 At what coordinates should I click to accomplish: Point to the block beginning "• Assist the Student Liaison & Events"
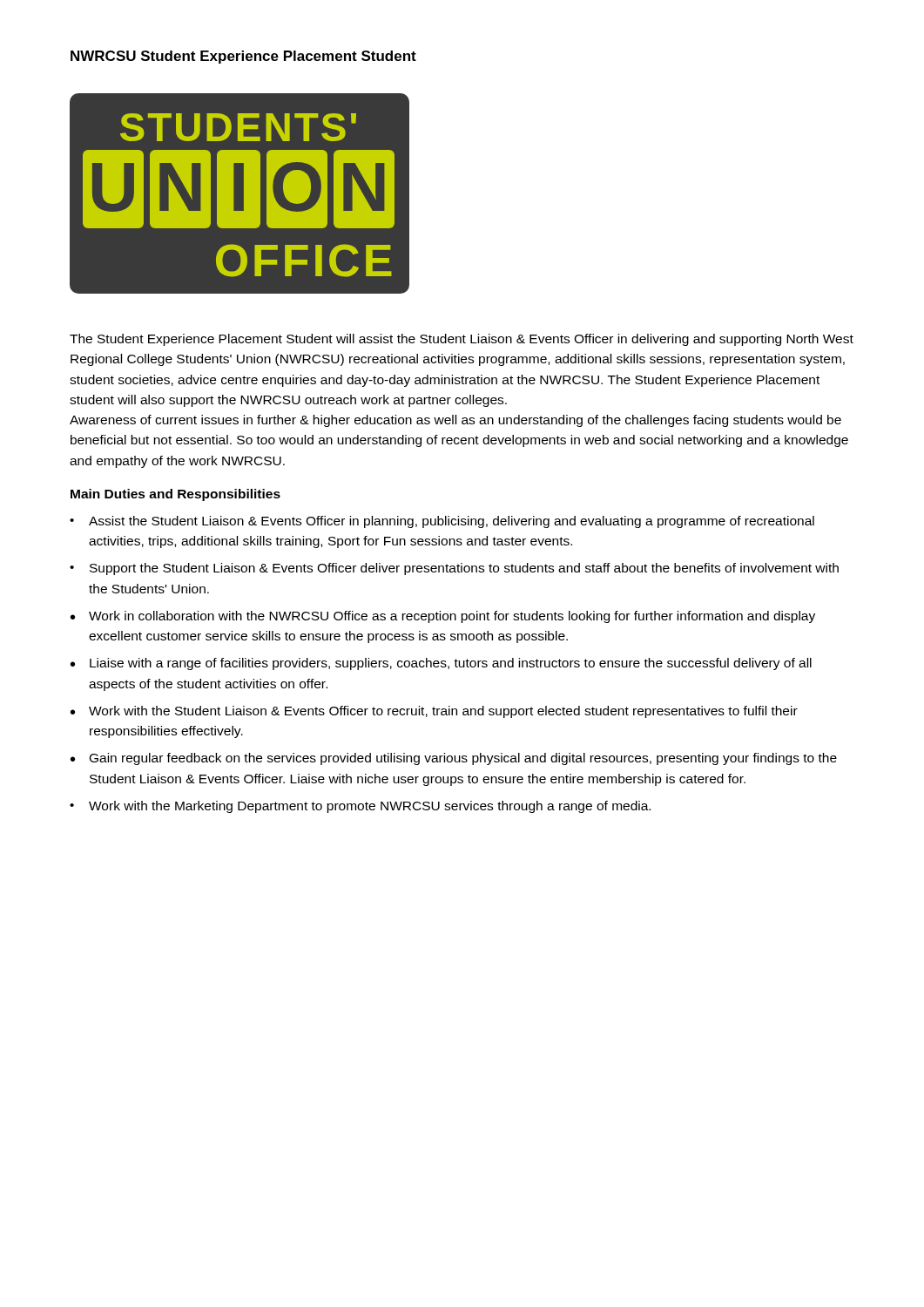[x=462, y=531]
